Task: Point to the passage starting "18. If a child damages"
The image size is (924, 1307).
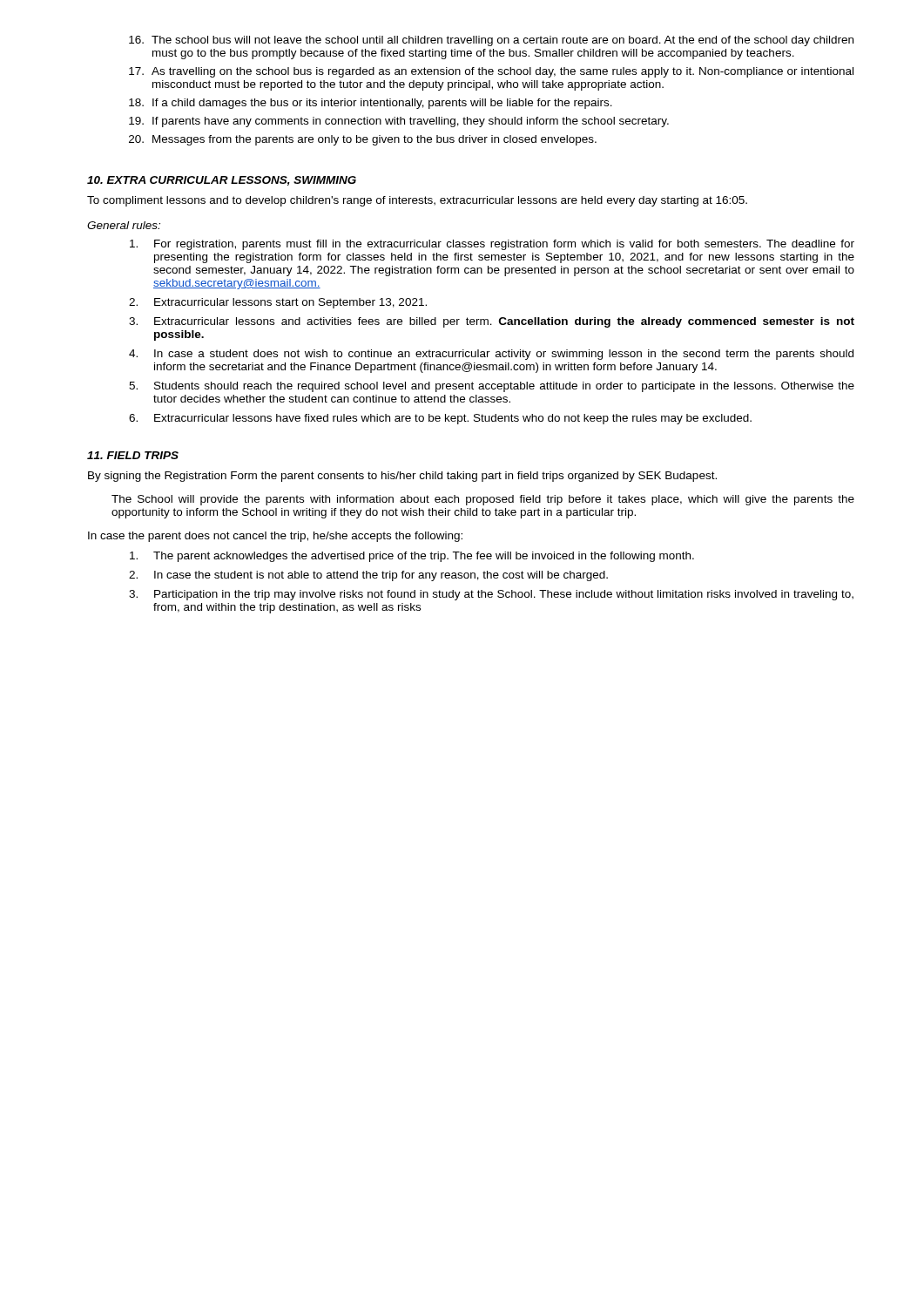Action: click(x=483, y=102)
